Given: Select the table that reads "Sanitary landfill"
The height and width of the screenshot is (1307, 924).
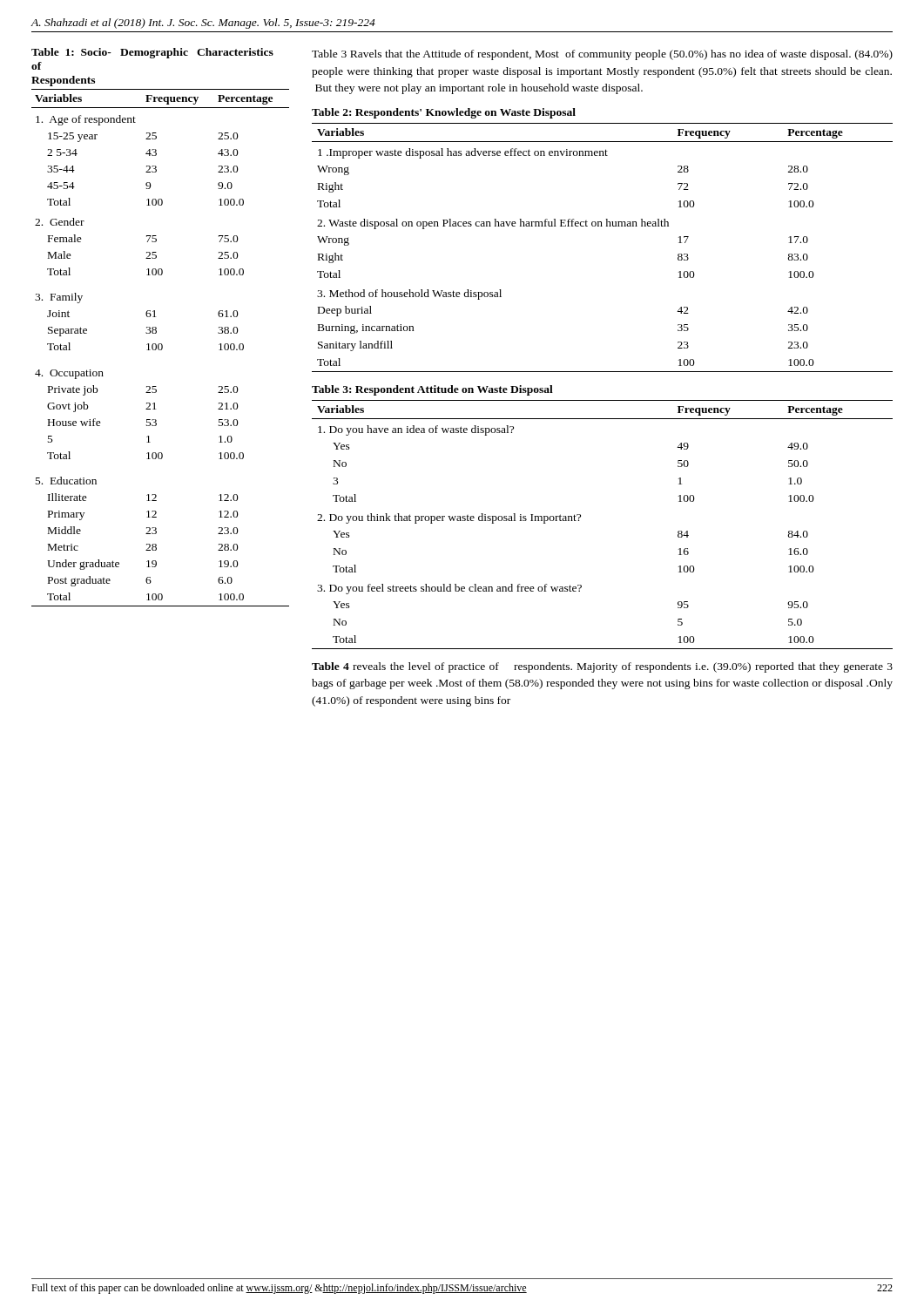Looking at the screenshot, I should pyautogui.click(x=602, y=239).
